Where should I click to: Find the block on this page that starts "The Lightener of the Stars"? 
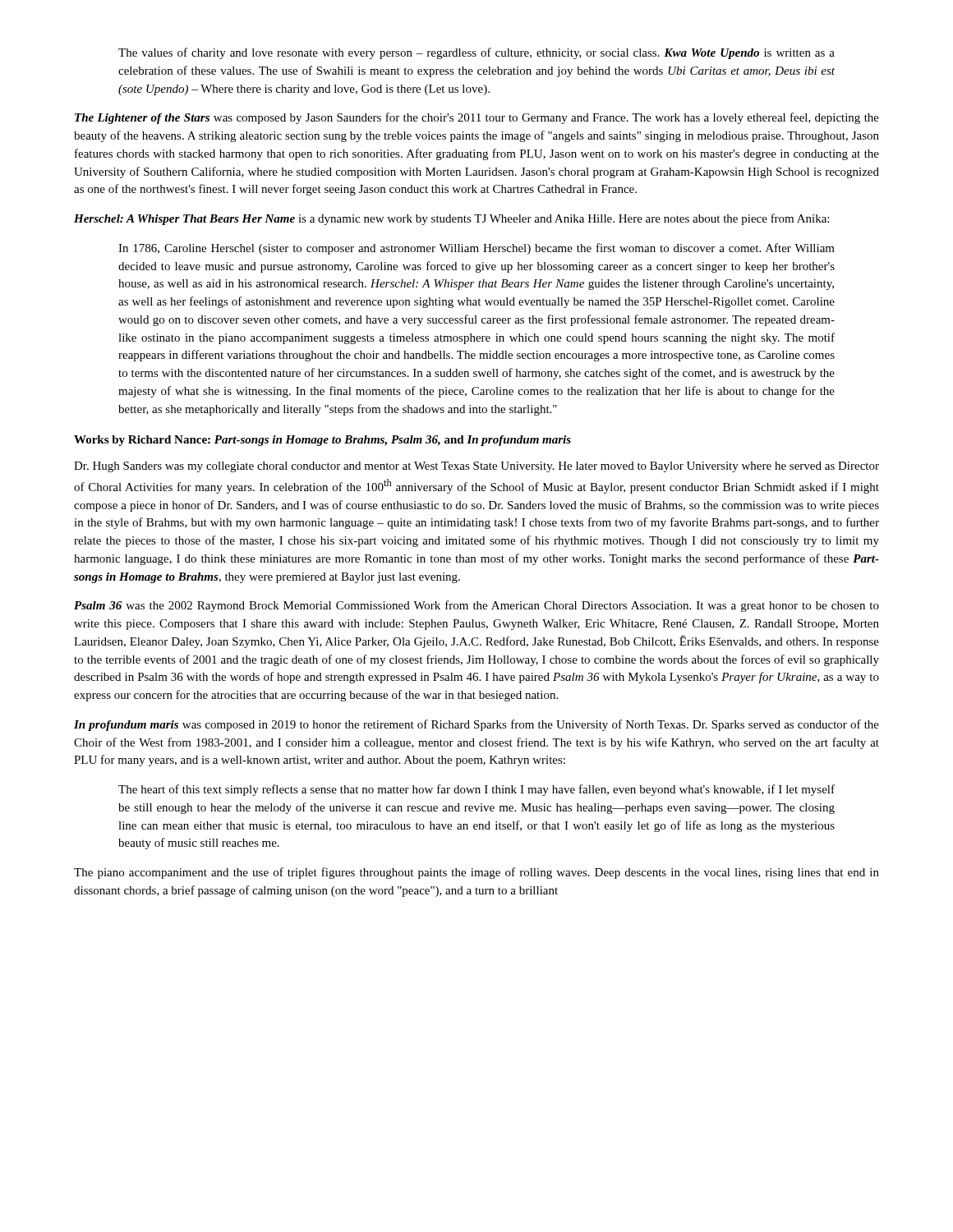click(476, 154)
